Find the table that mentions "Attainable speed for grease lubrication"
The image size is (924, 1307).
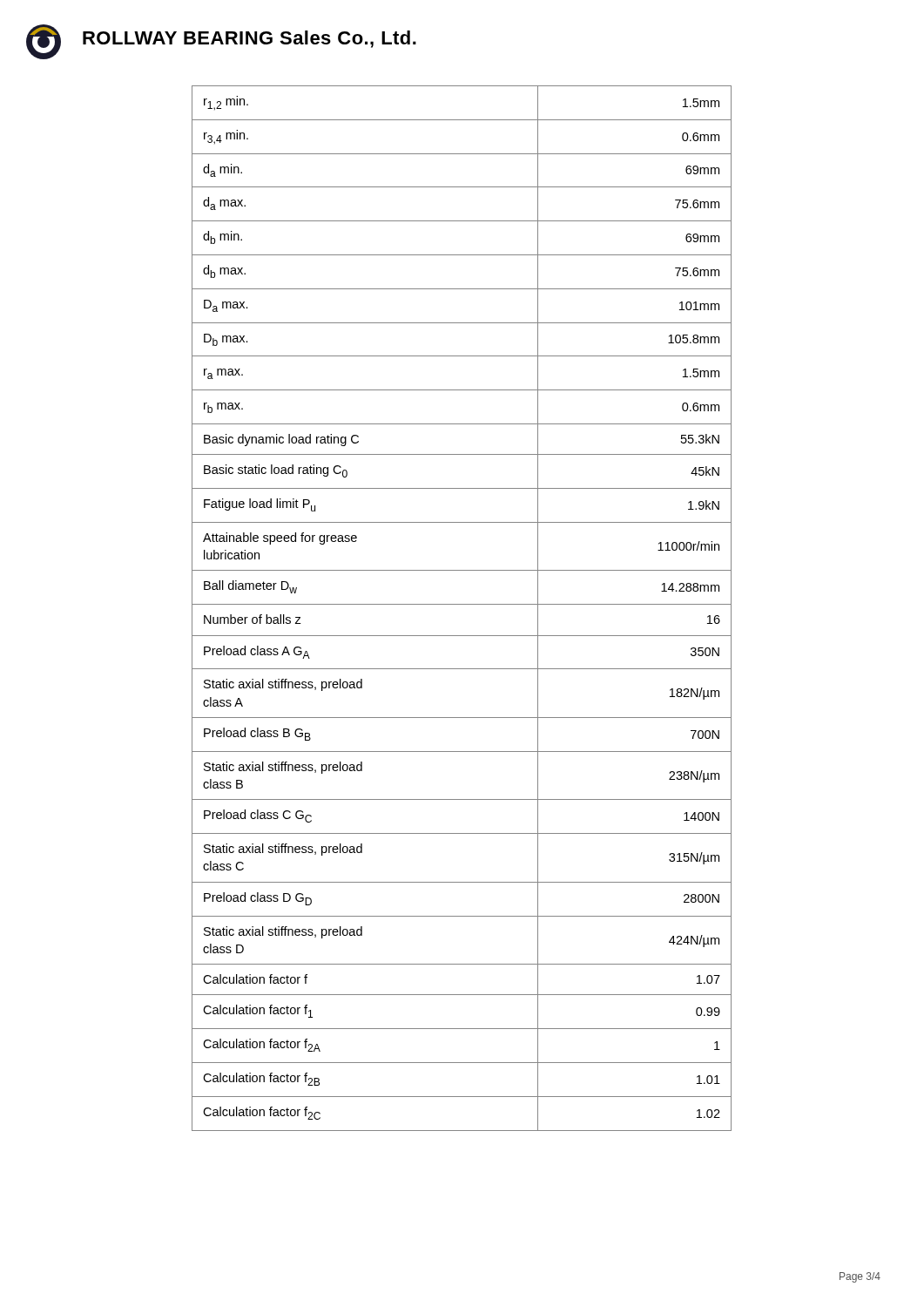pos(523,608)
